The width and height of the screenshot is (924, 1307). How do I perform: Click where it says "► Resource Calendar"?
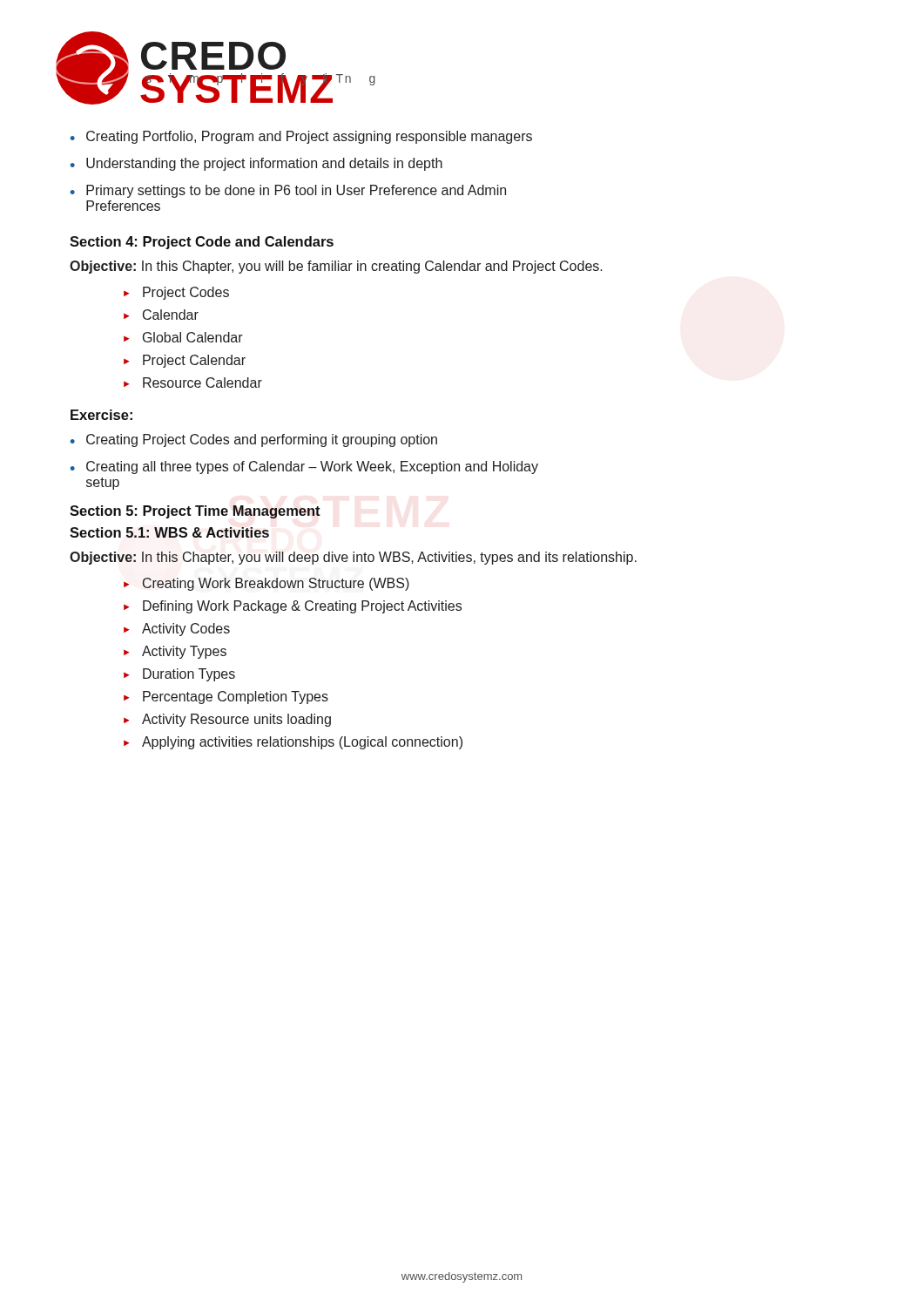click(192, 383)
